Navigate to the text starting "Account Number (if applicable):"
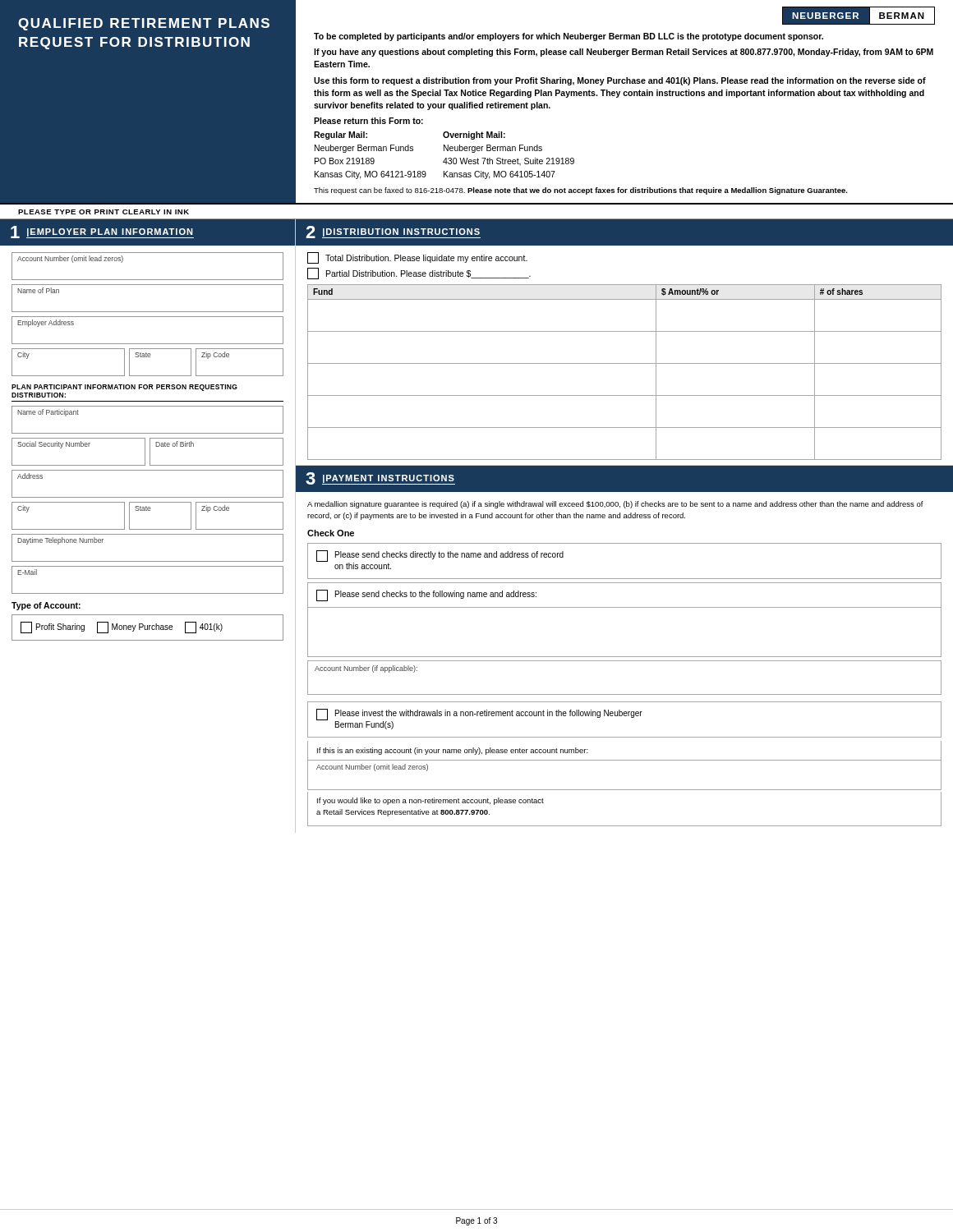 click(366, 669)
